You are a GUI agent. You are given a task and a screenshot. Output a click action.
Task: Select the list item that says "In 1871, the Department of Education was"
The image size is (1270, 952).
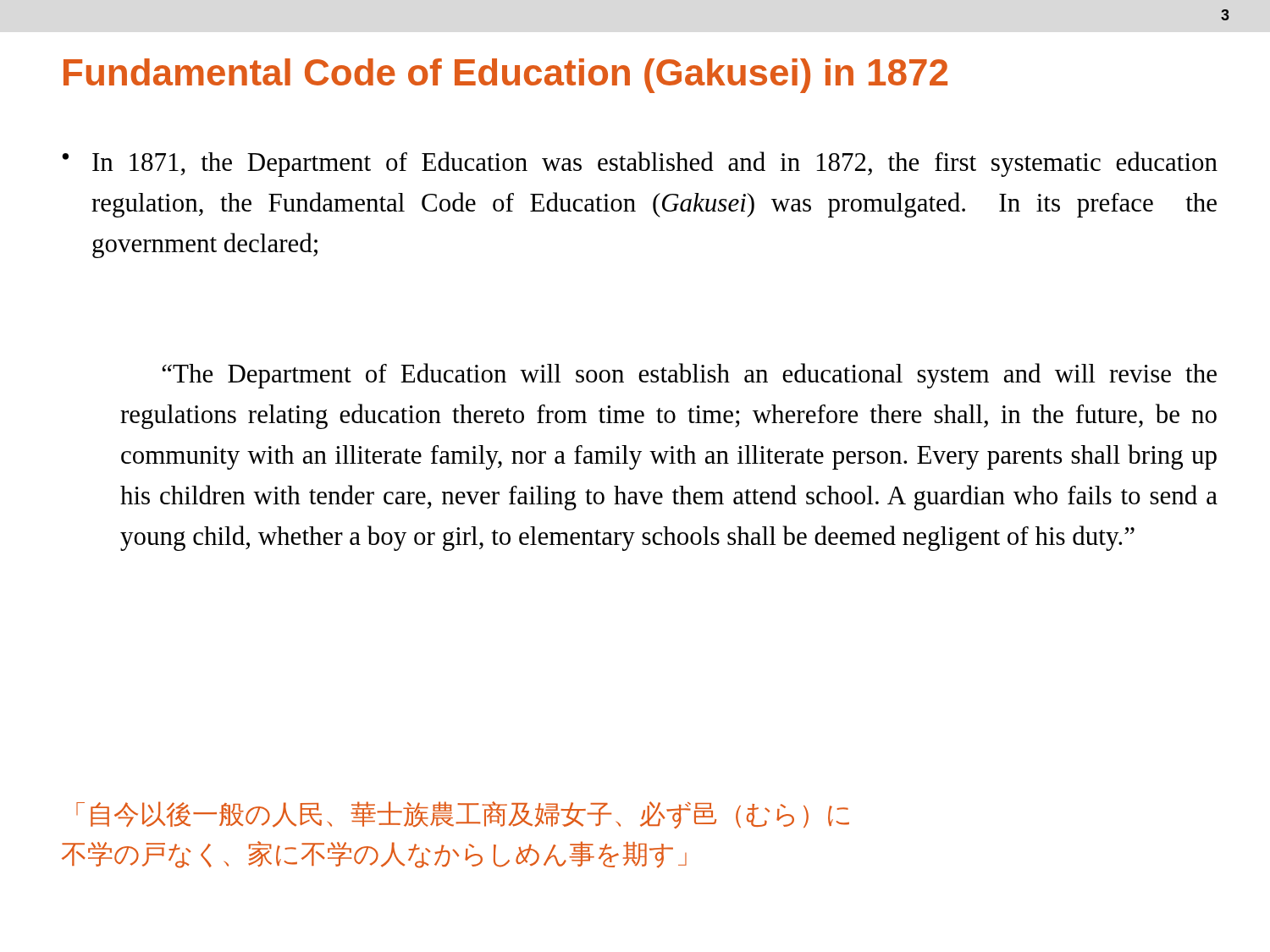654,203
